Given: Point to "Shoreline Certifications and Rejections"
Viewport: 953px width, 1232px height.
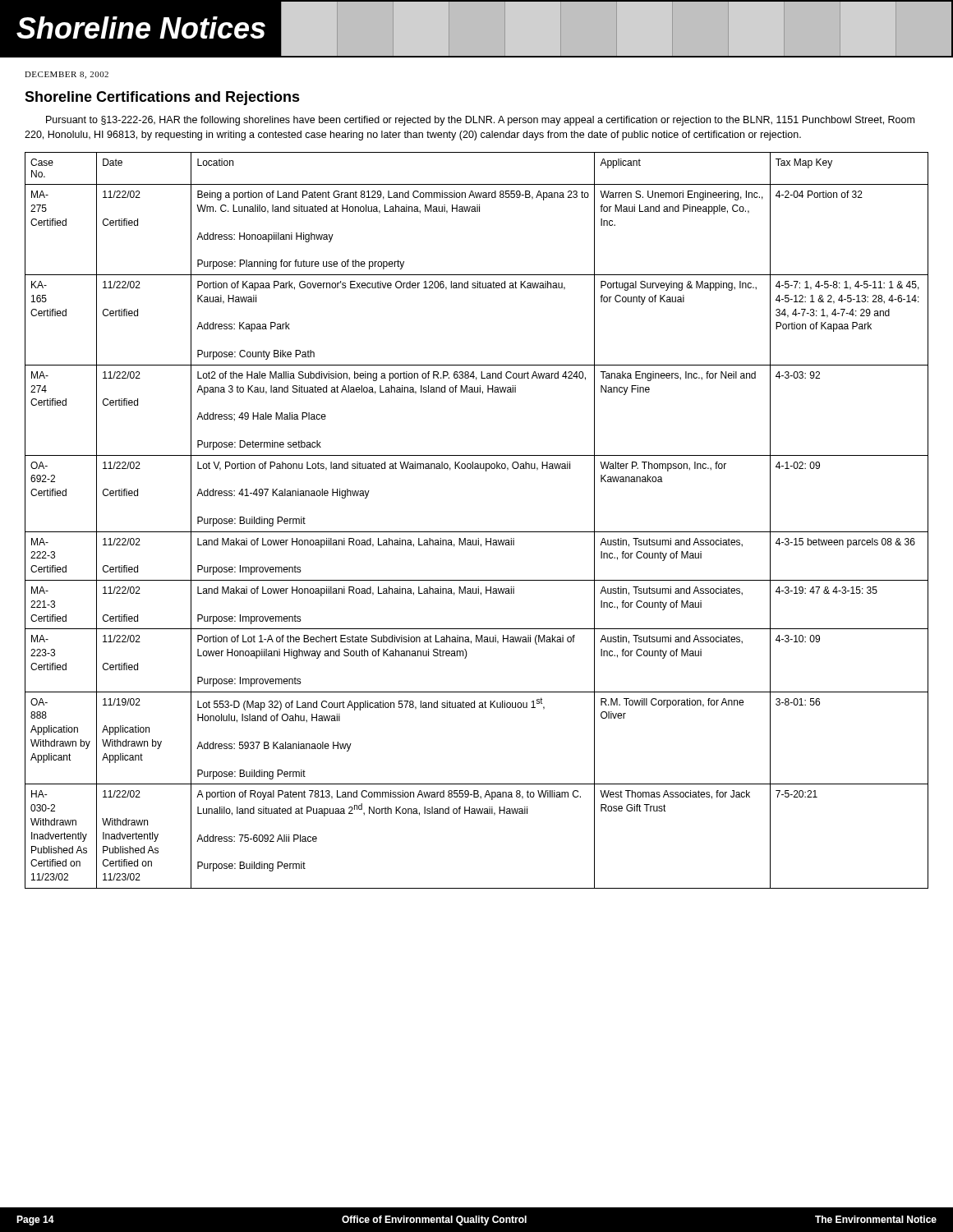Looking at the screenshot, I should (162, 97).
